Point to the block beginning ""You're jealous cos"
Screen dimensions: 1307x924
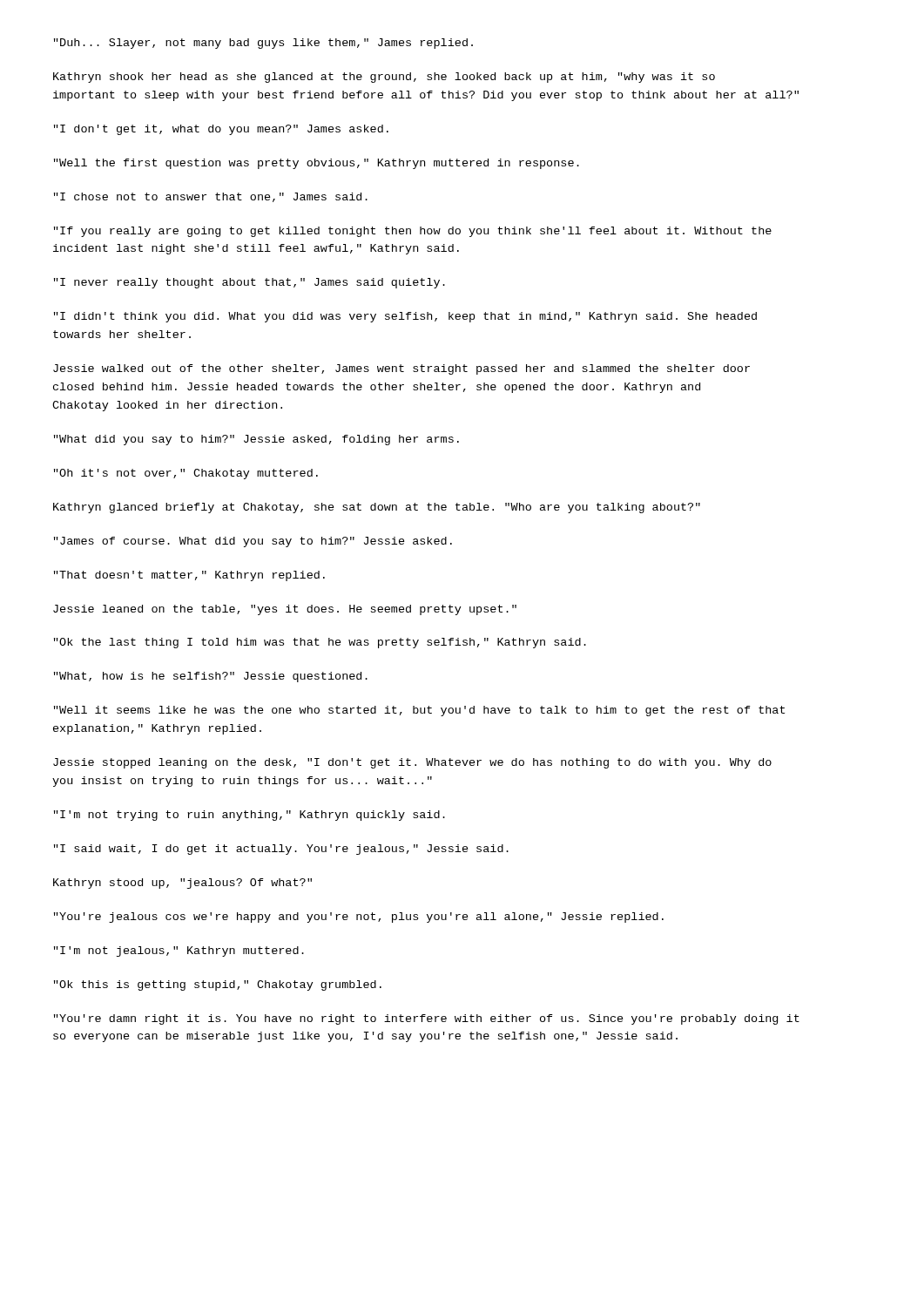click(x=359, y=917)
